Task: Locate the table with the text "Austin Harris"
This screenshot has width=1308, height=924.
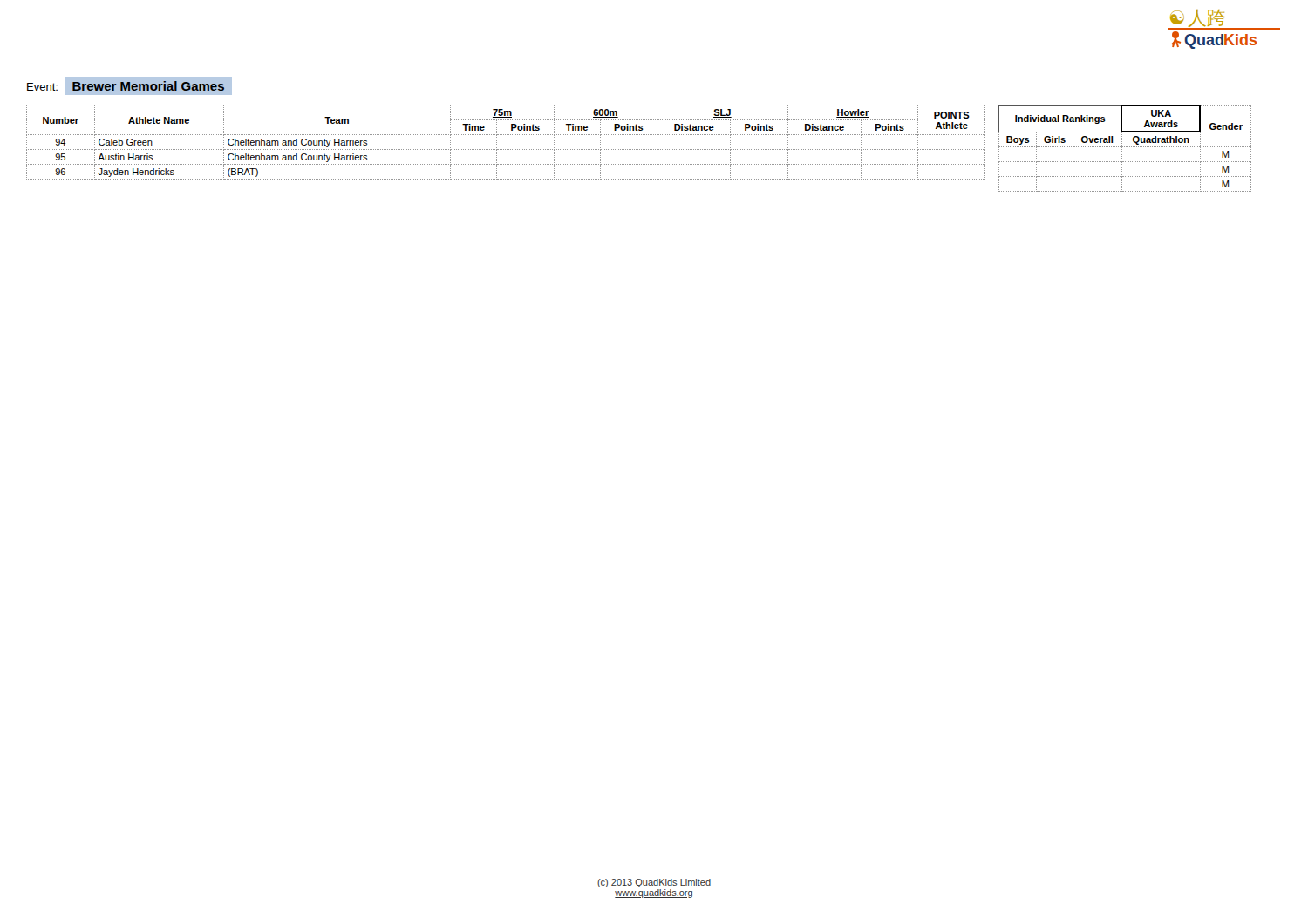Action: (x=506, y=142)
